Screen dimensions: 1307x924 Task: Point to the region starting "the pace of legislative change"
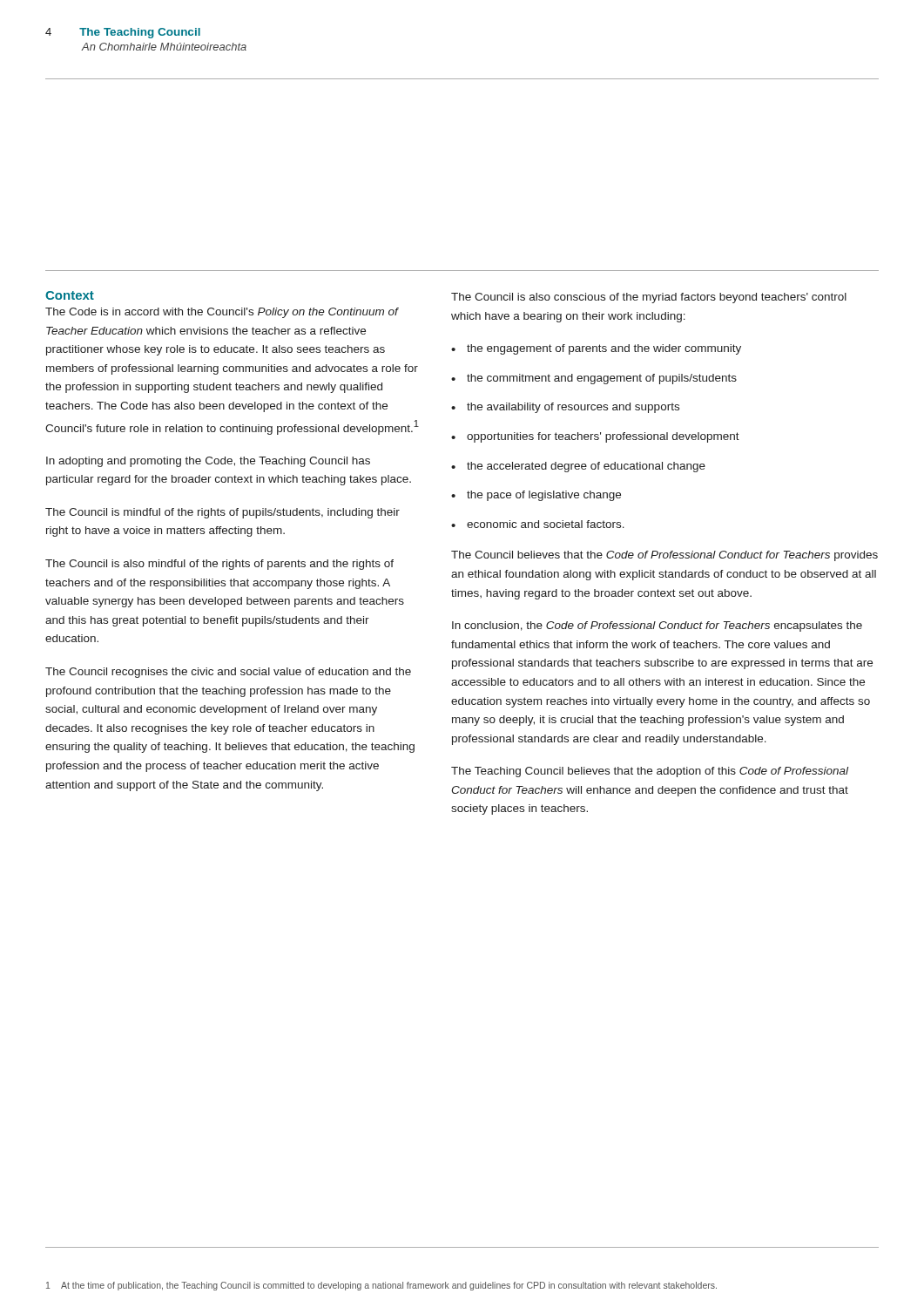coord(544,495)
